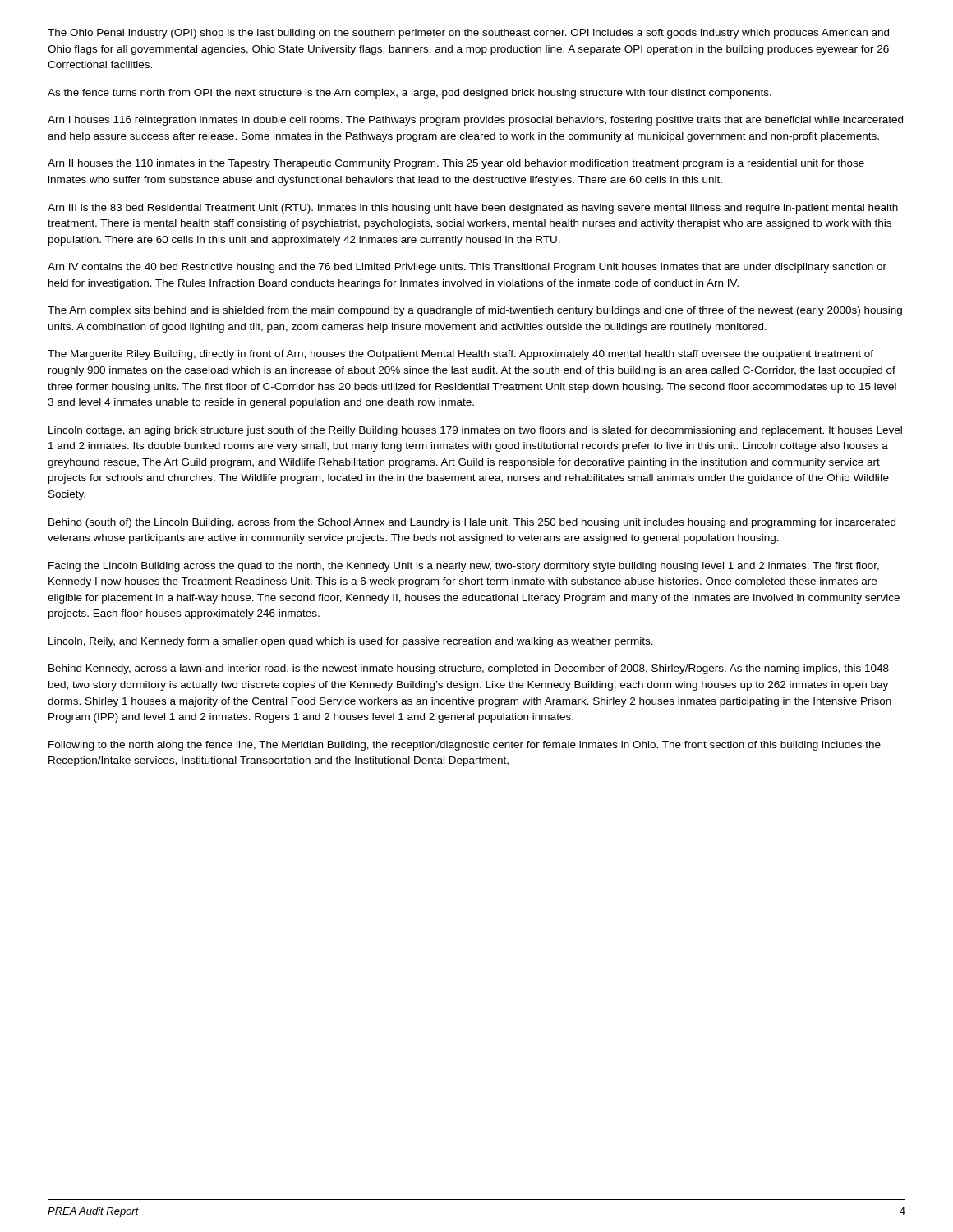
Task: Locate the element starting "Arn III is the 83"
Action: pos(473,223)
